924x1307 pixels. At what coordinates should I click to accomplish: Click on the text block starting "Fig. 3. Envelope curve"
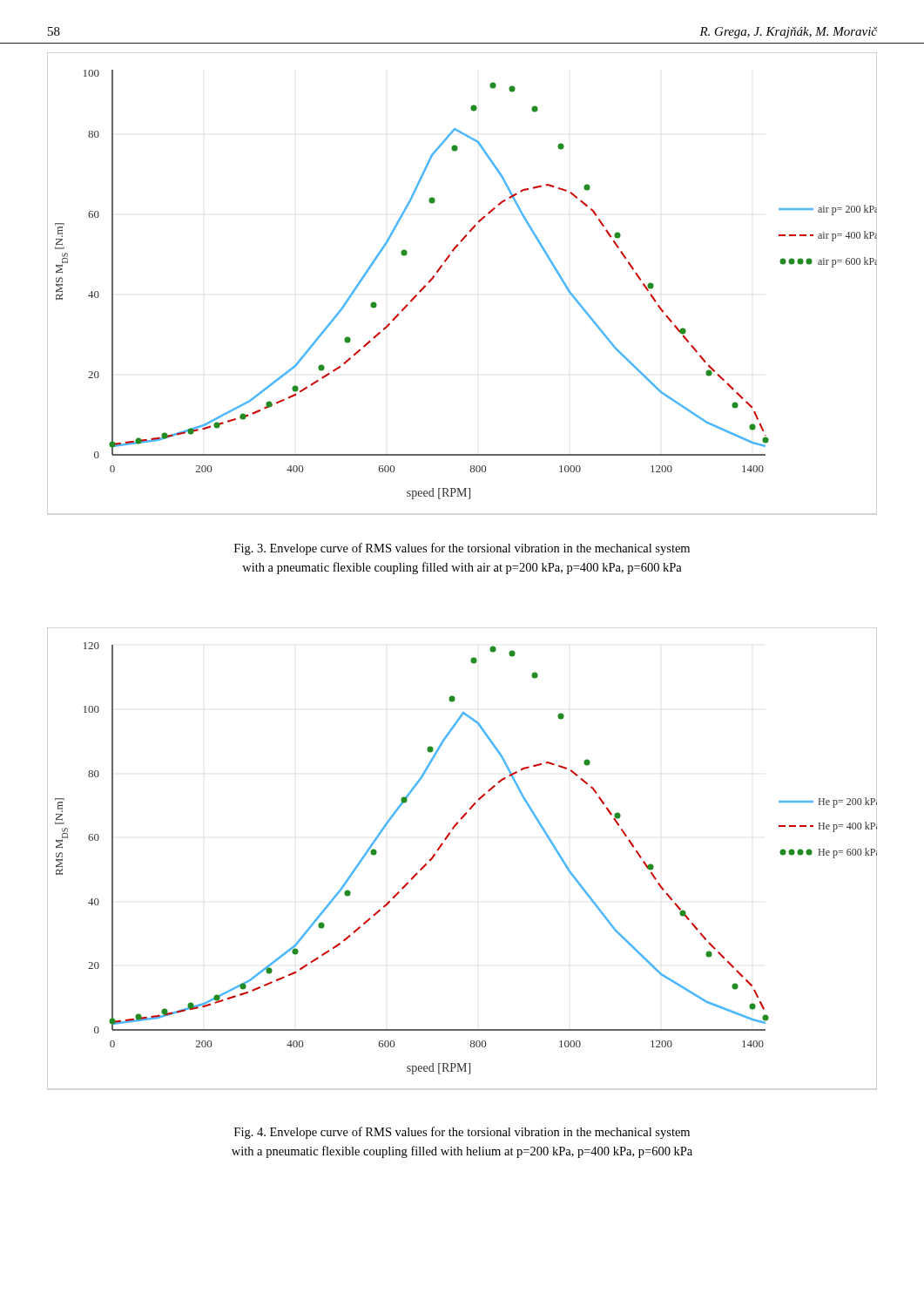(462, 558)
